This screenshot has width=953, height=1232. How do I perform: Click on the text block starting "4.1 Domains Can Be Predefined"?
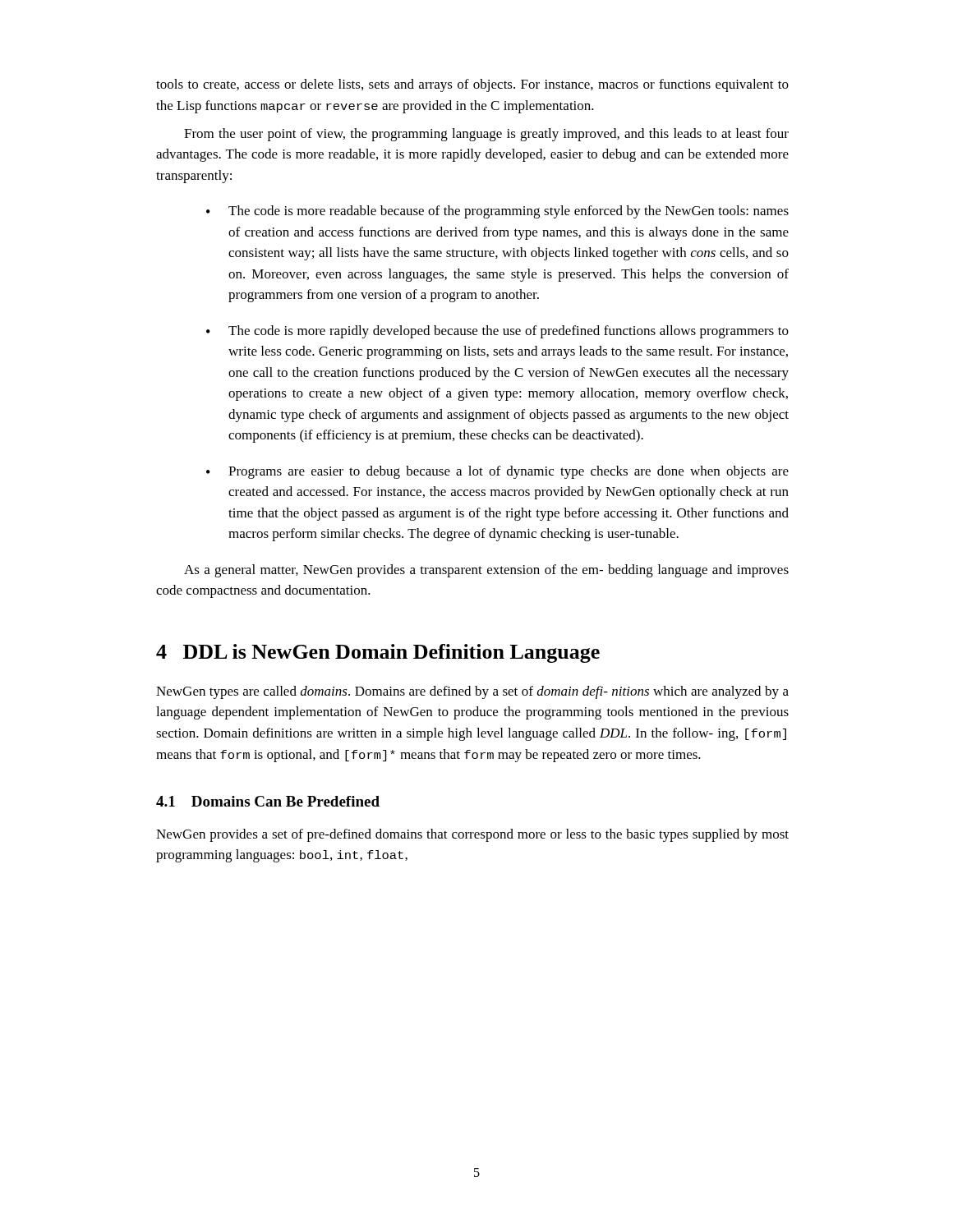coord(268,801)
